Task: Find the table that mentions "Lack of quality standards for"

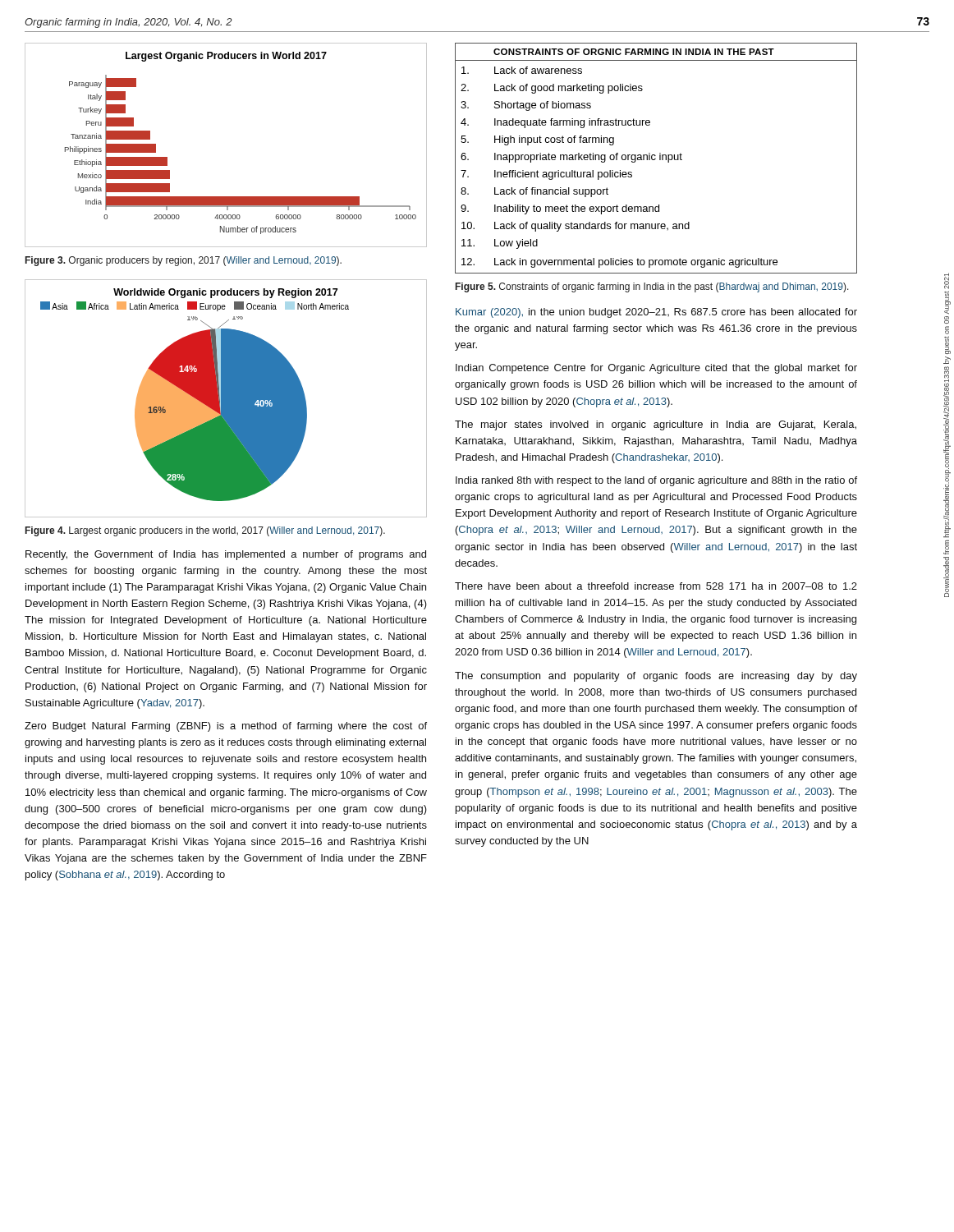Action: (x=656, y=158)
